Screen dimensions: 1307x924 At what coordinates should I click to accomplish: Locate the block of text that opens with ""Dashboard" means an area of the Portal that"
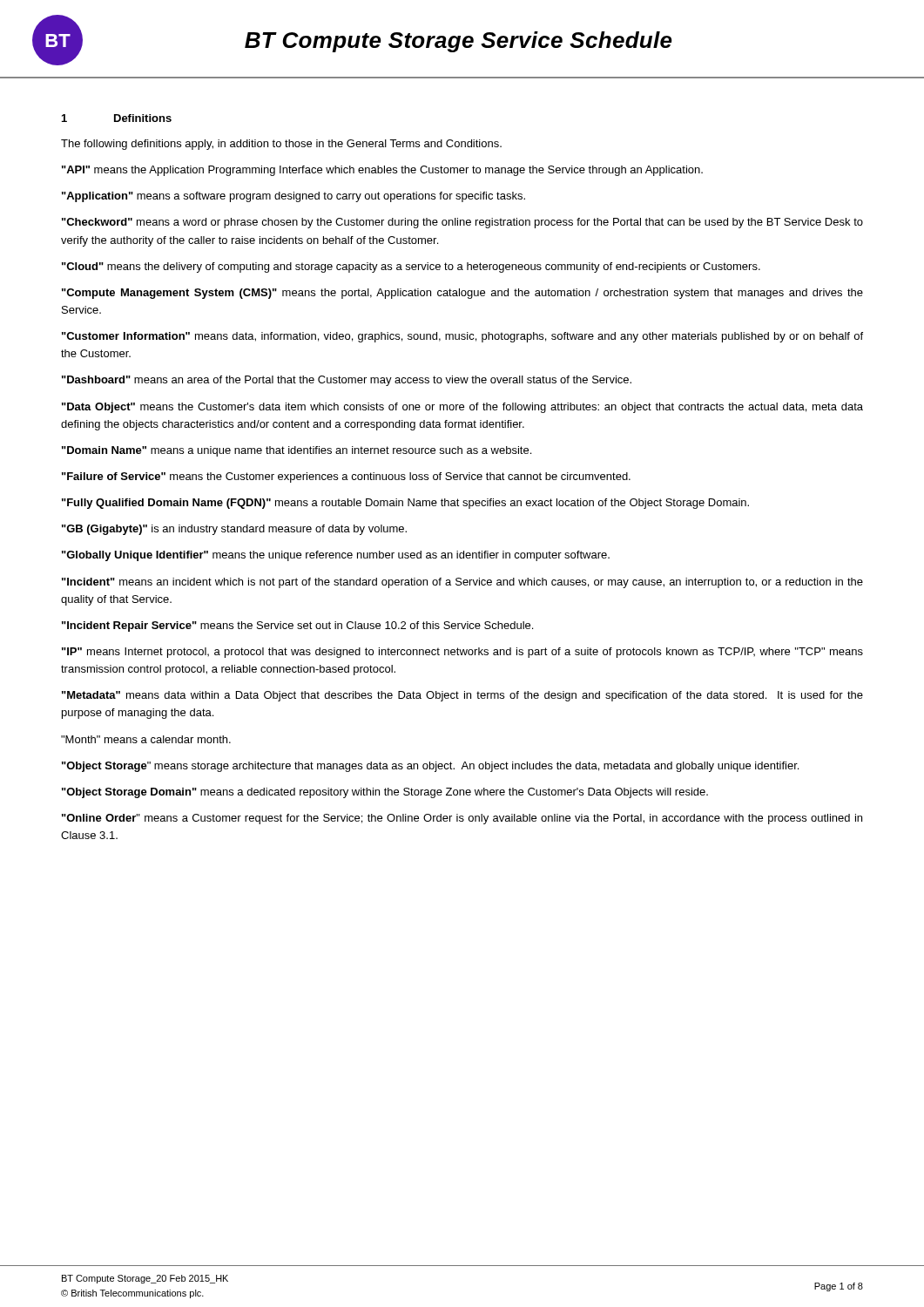[347, 380]
